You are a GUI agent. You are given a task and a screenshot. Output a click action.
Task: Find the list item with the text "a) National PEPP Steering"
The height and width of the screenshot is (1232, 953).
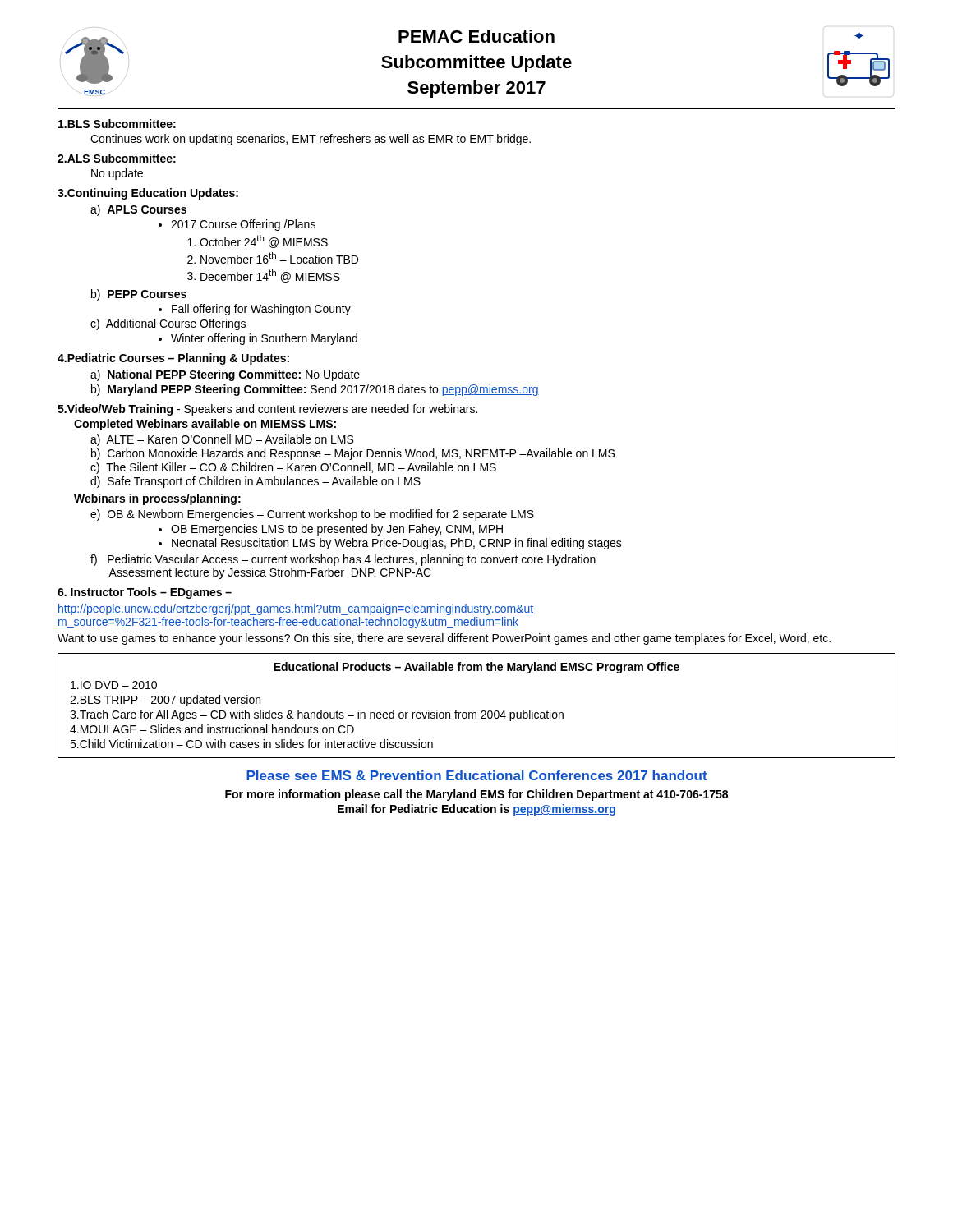[x=225, y=375]
